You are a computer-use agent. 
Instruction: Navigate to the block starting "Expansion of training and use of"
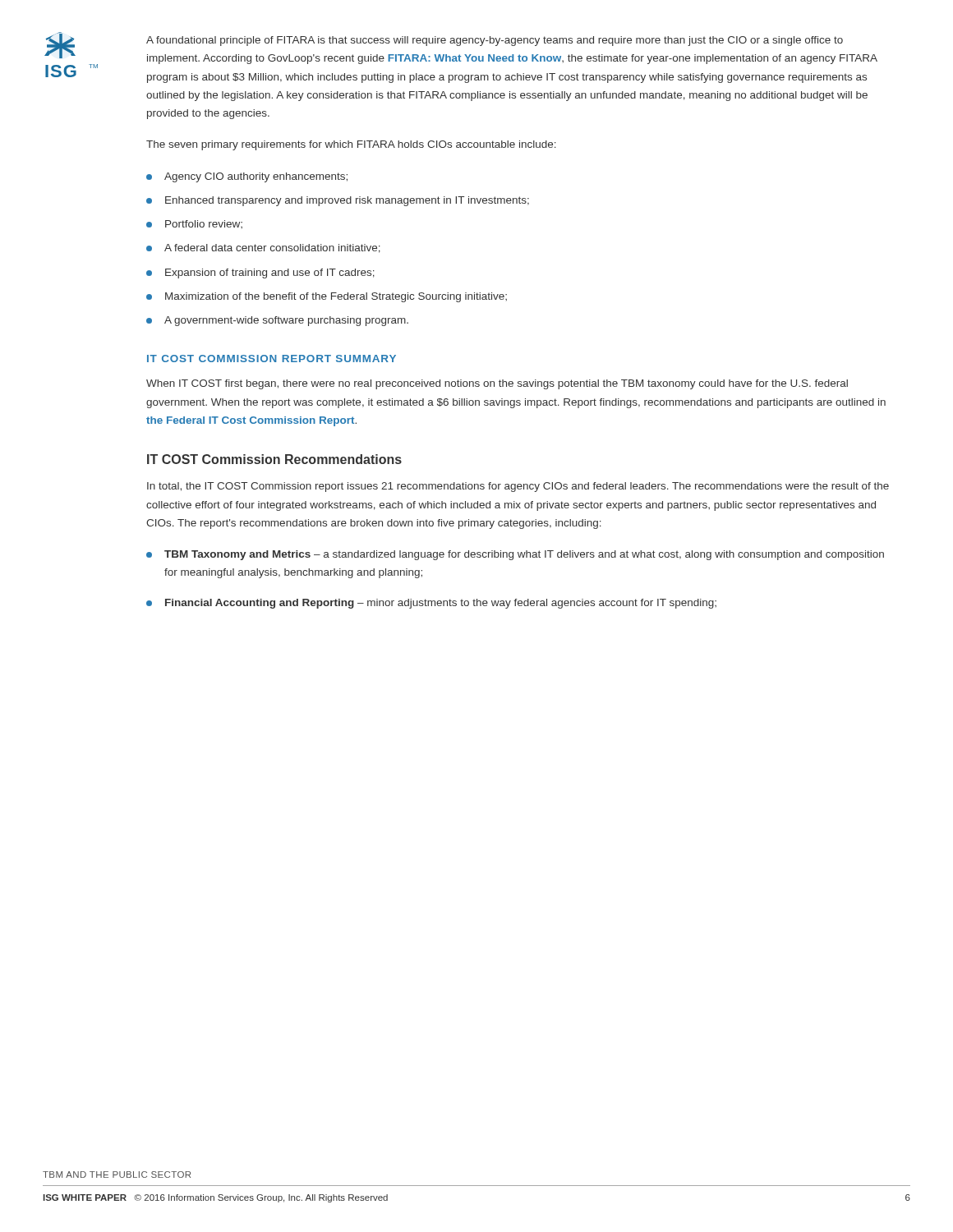tap(270, 272)
